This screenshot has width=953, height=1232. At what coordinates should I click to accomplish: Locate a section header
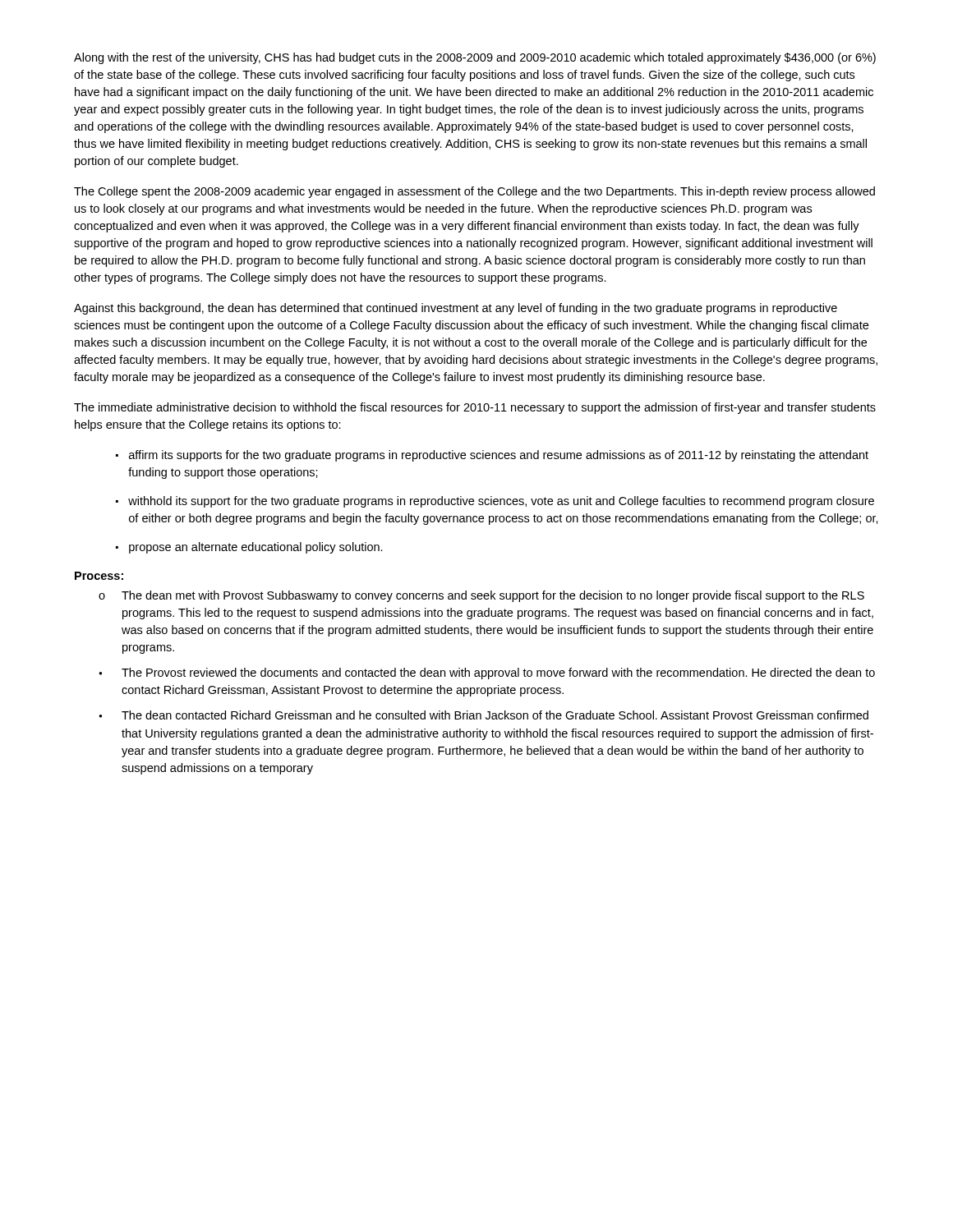(x=99, y=576)
